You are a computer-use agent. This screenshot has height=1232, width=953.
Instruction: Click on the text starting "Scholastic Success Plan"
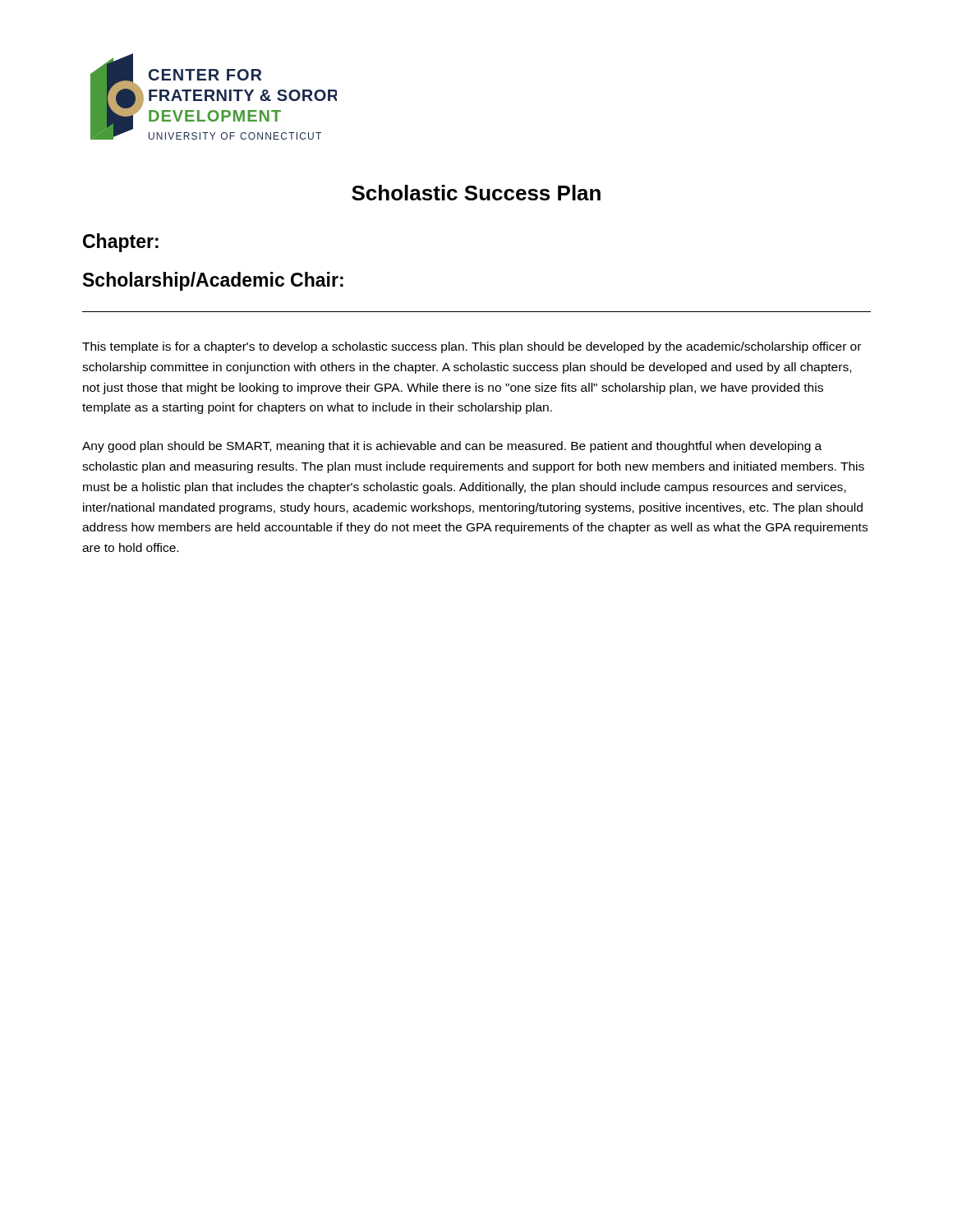pyautogui.click(x=476, y=193)
